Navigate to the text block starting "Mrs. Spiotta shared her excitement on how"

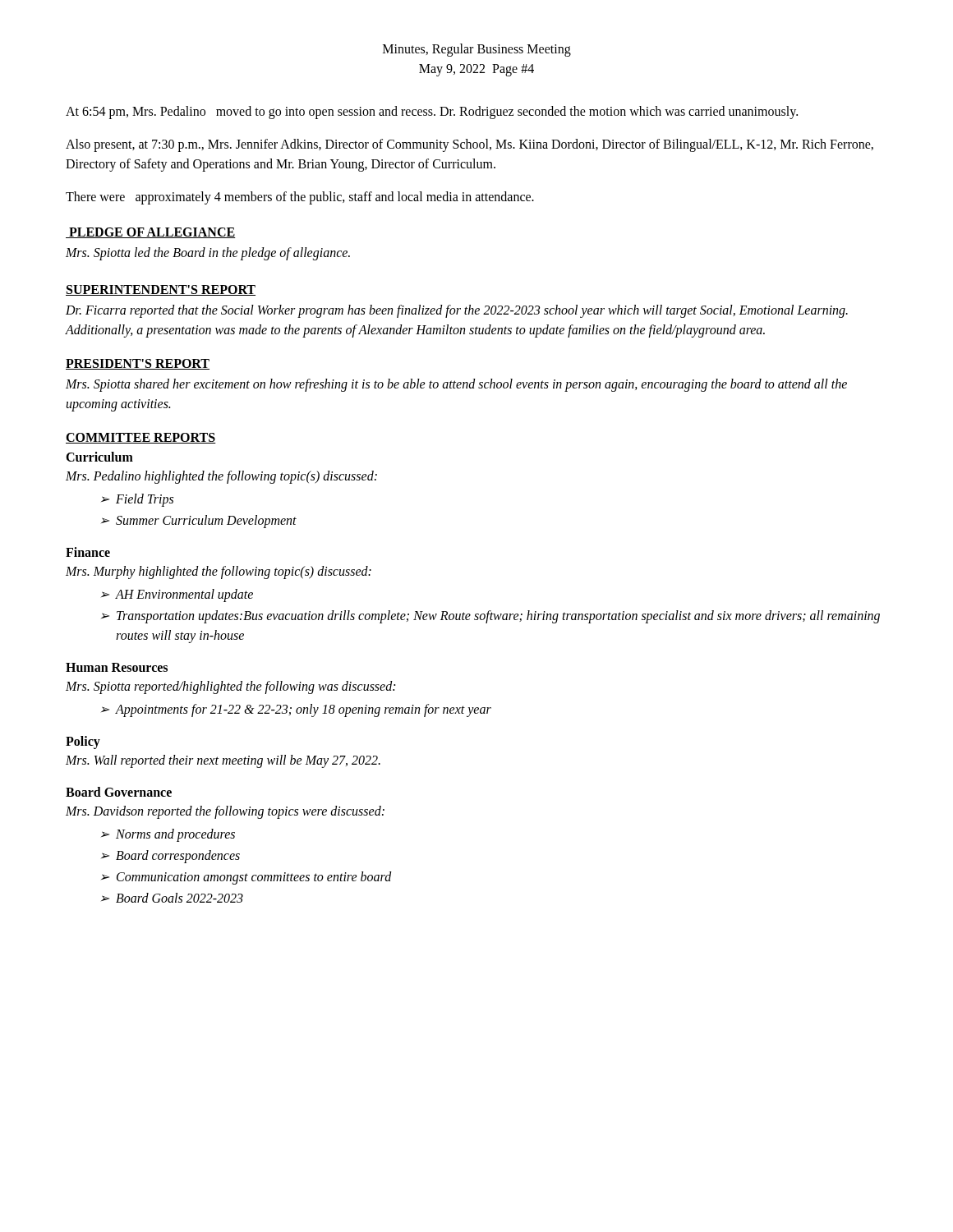[456, 394]
